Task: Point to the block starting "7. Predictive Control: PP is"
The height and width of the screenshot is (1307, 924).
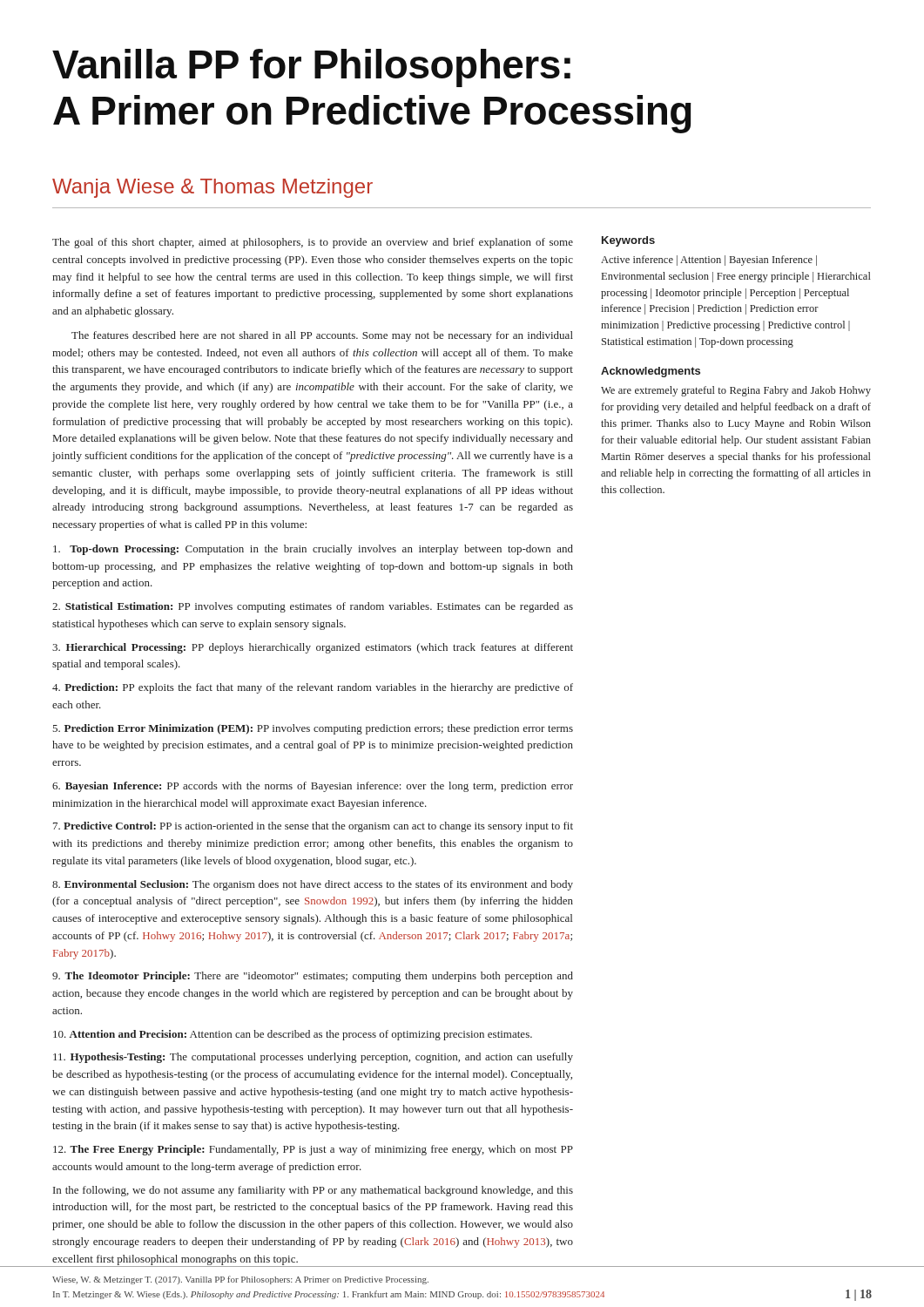Action: pos(313,843)
